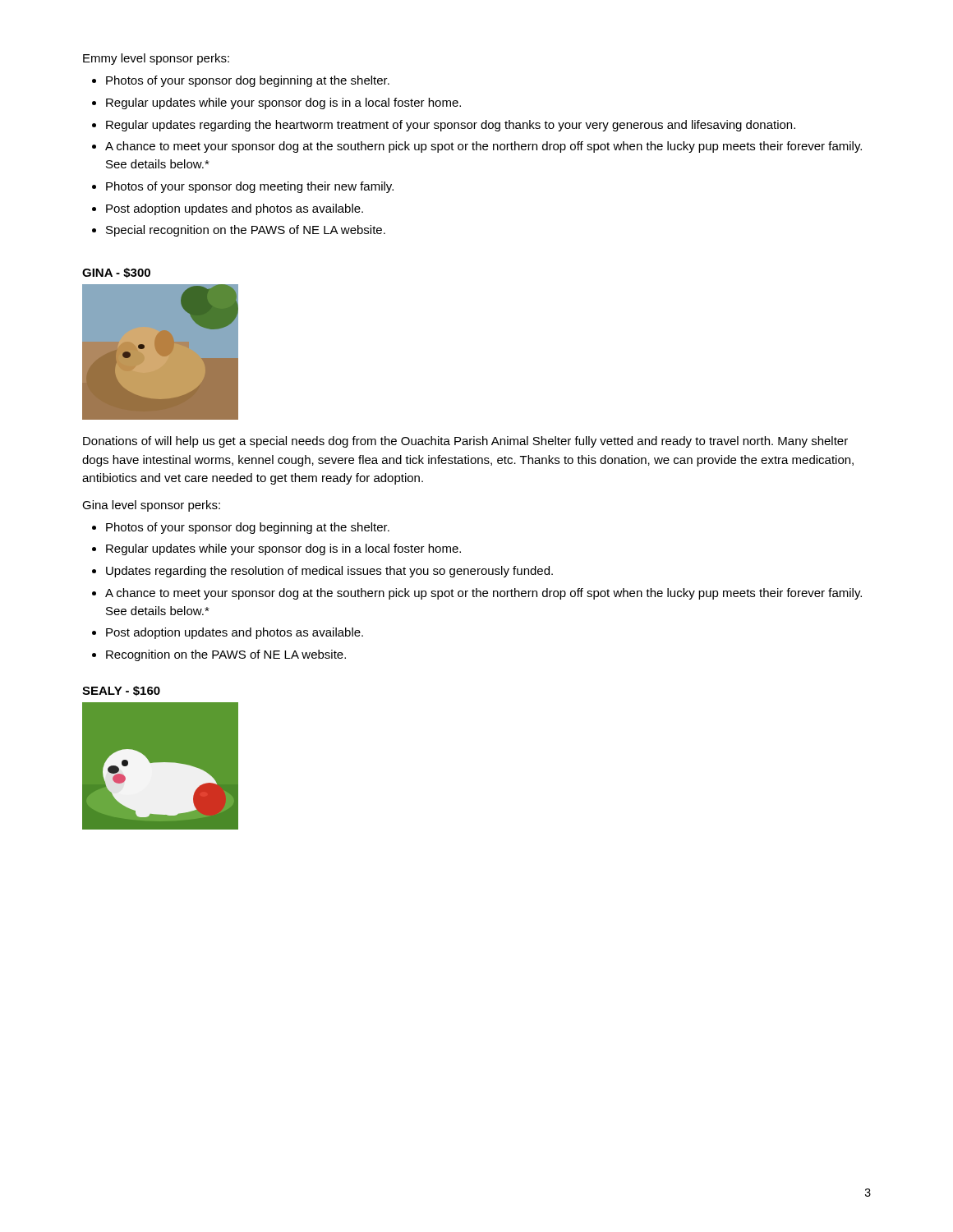
Task: Navigate to the element starting "Special recognition on the PAWS of NE"
Action: click(x=246, y=230)
